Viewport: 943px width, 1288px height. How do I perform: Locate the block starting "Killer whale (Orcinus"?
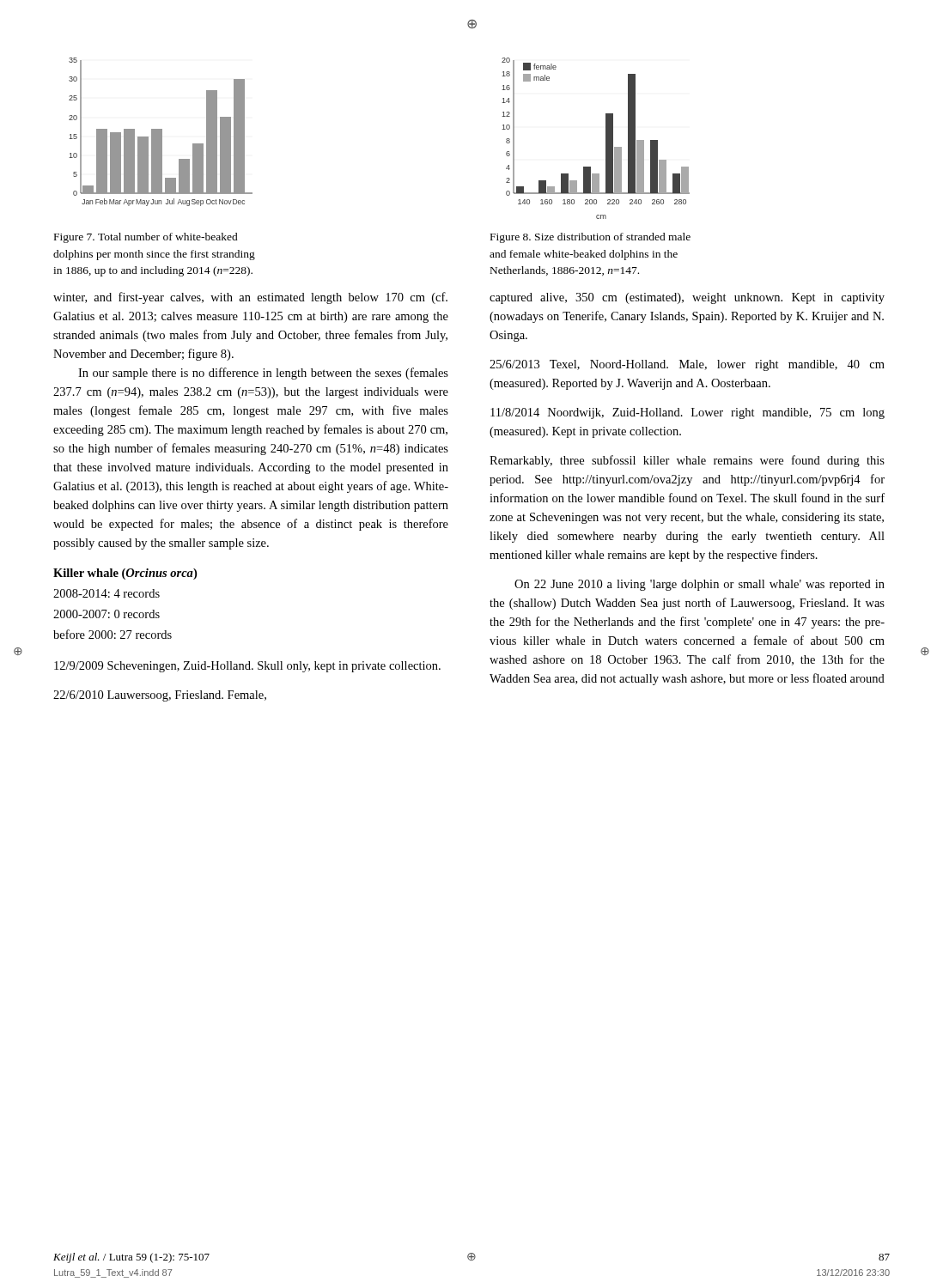point(125,573)
